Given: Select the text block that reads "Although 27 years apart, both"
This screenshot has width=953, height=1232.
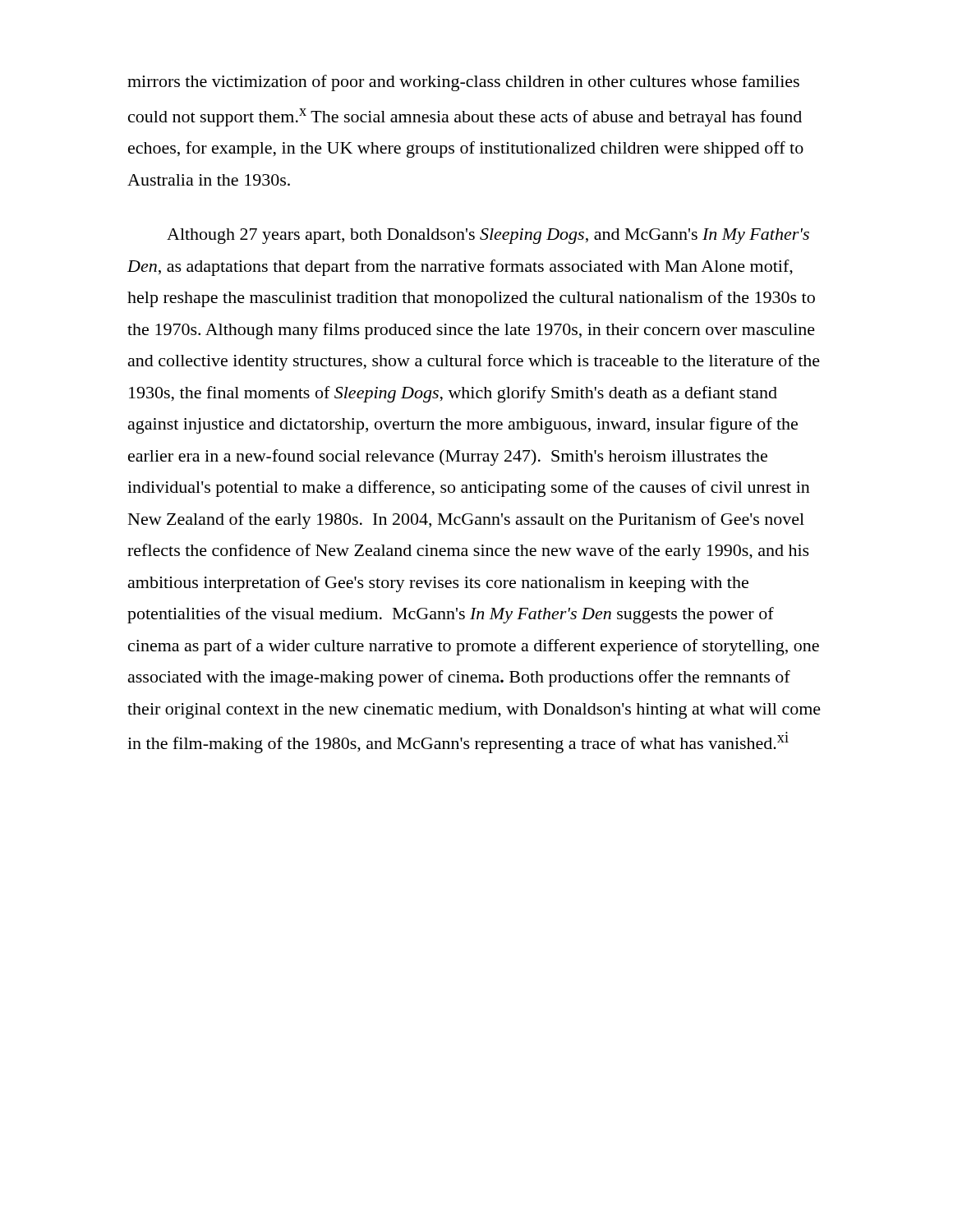Looking at the screenshot, I should click(476, 489).
